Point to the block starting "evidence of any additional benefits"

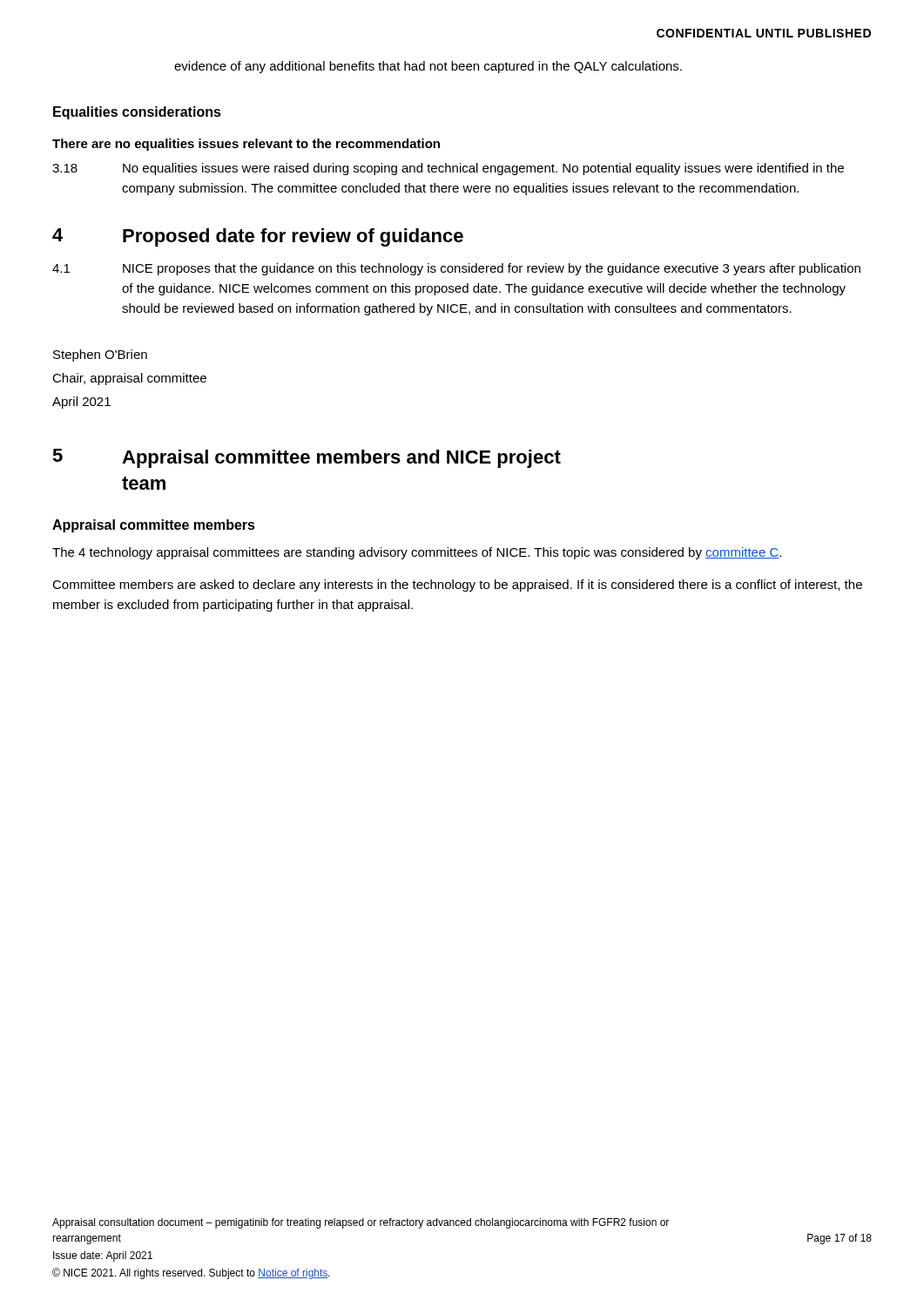[429, 66]
